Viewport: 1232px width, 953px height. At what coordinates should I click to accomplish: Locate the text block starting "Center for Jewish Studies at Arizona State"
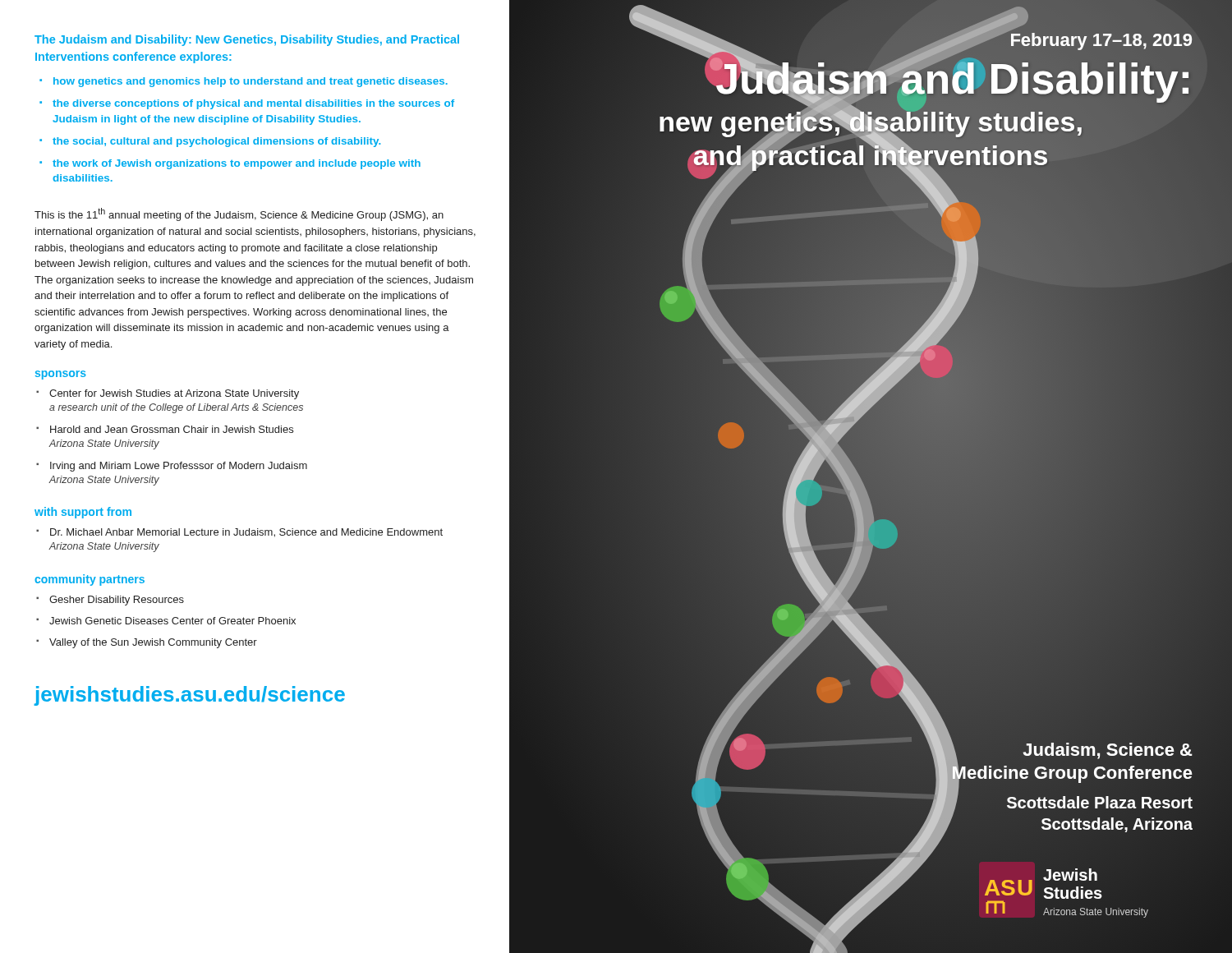click(x=264, y=401)
